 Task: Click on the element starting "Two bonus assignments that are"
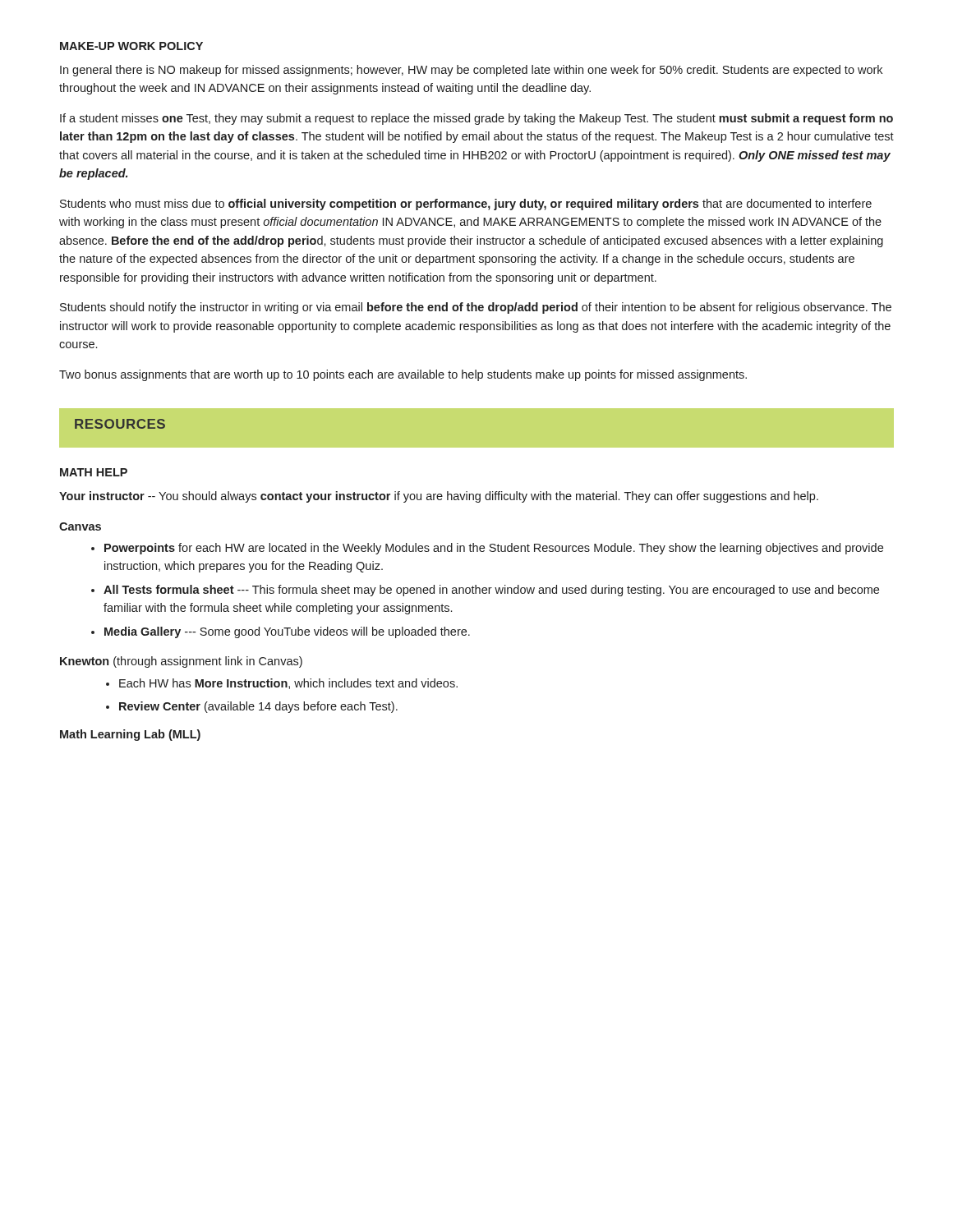[404, 374]
